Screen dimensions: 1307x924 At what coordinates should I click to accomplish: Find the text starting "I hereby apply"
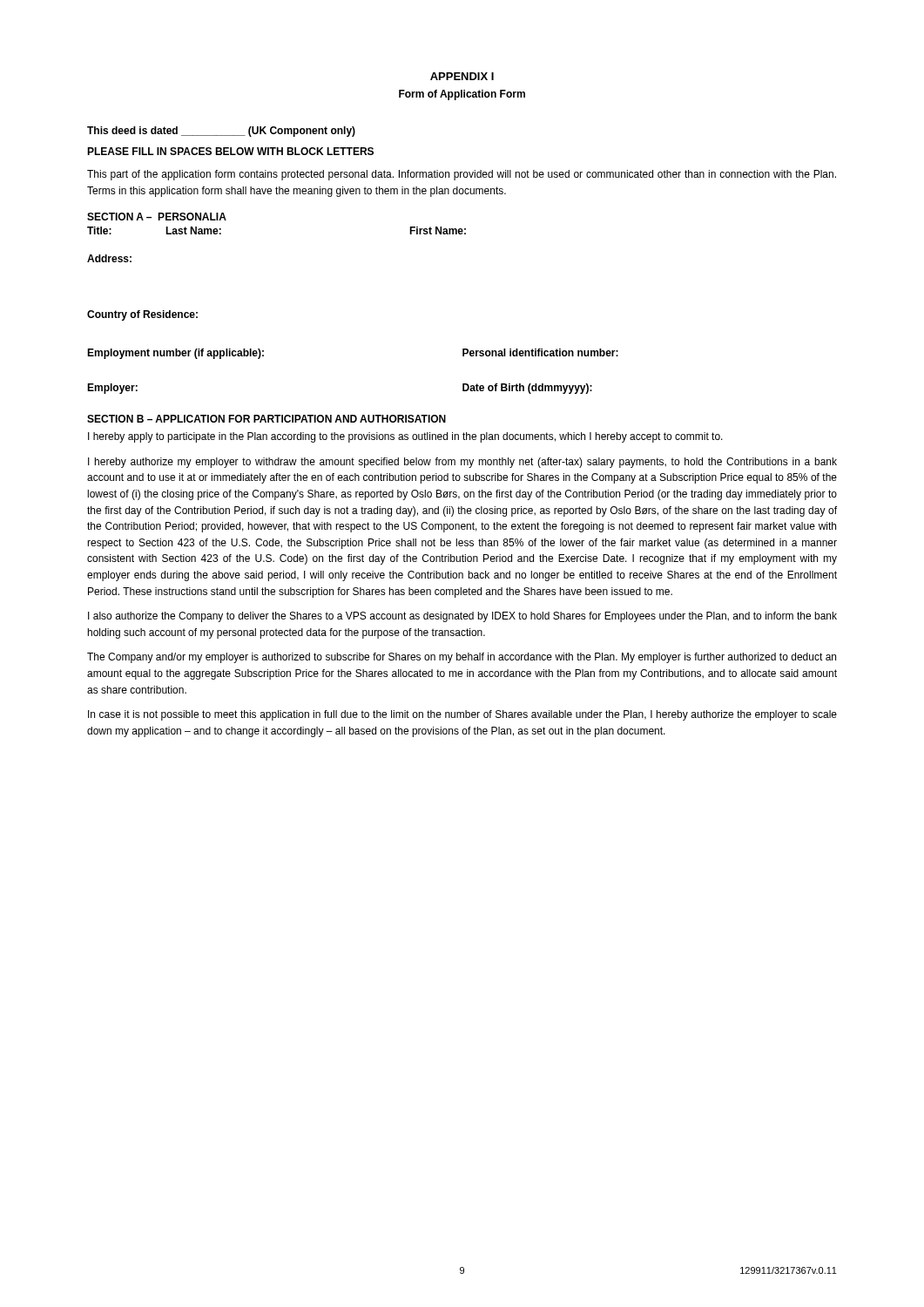[405, 437]
